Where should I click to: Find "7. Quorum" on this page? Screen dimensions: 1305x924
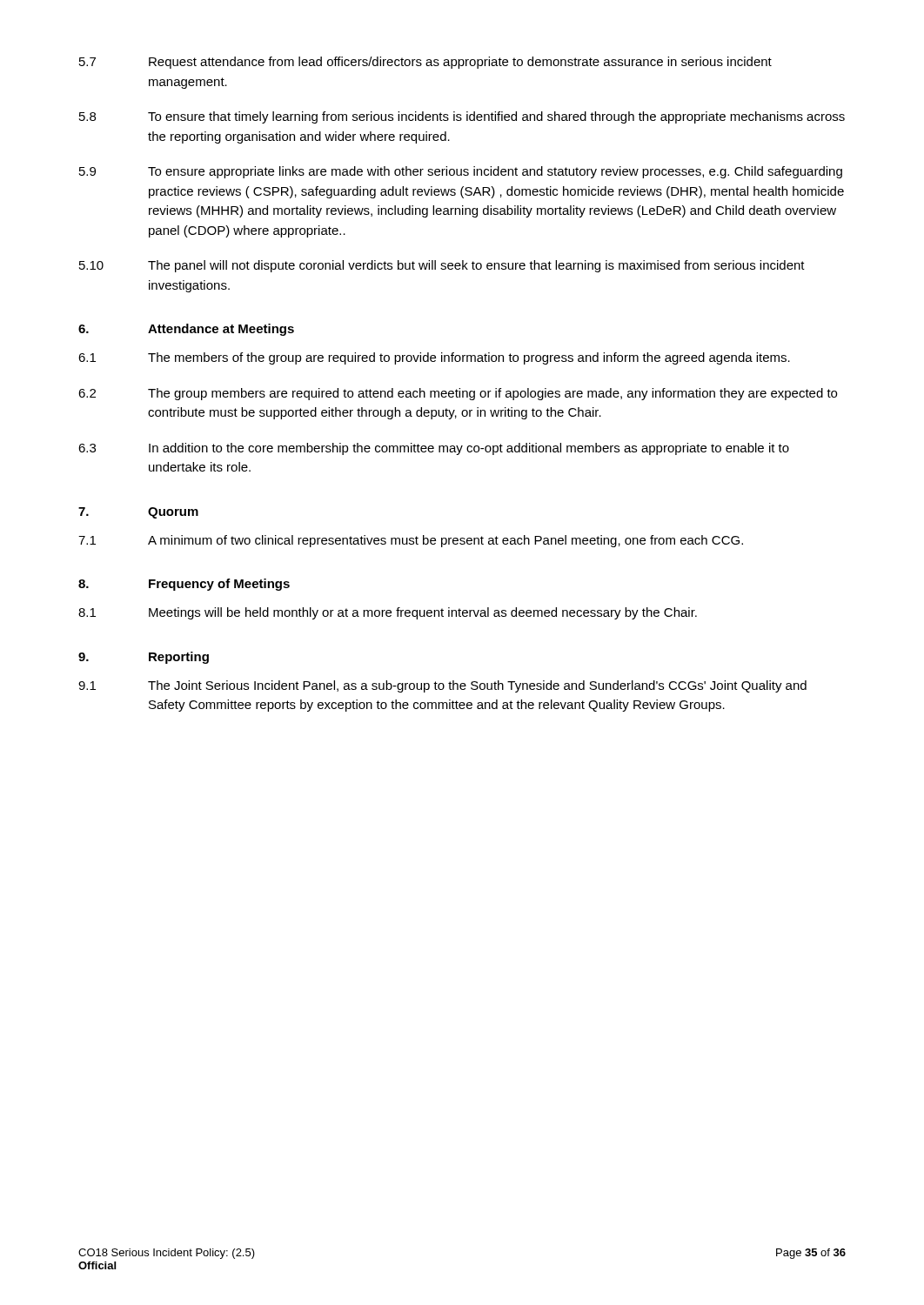click(x=138, y=511)
